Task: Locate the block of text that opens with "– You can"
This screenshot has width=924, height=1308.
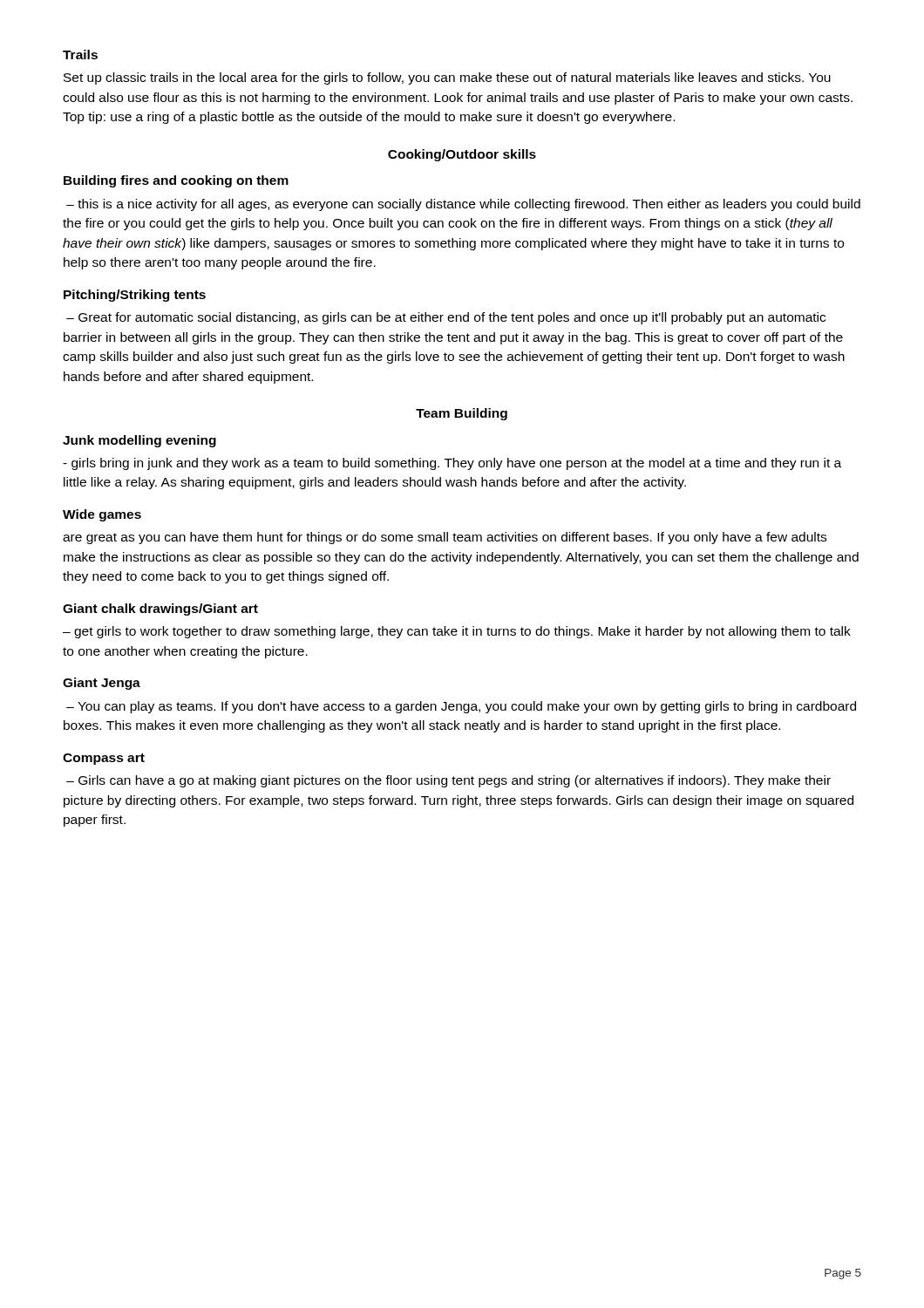Action: 460,715
